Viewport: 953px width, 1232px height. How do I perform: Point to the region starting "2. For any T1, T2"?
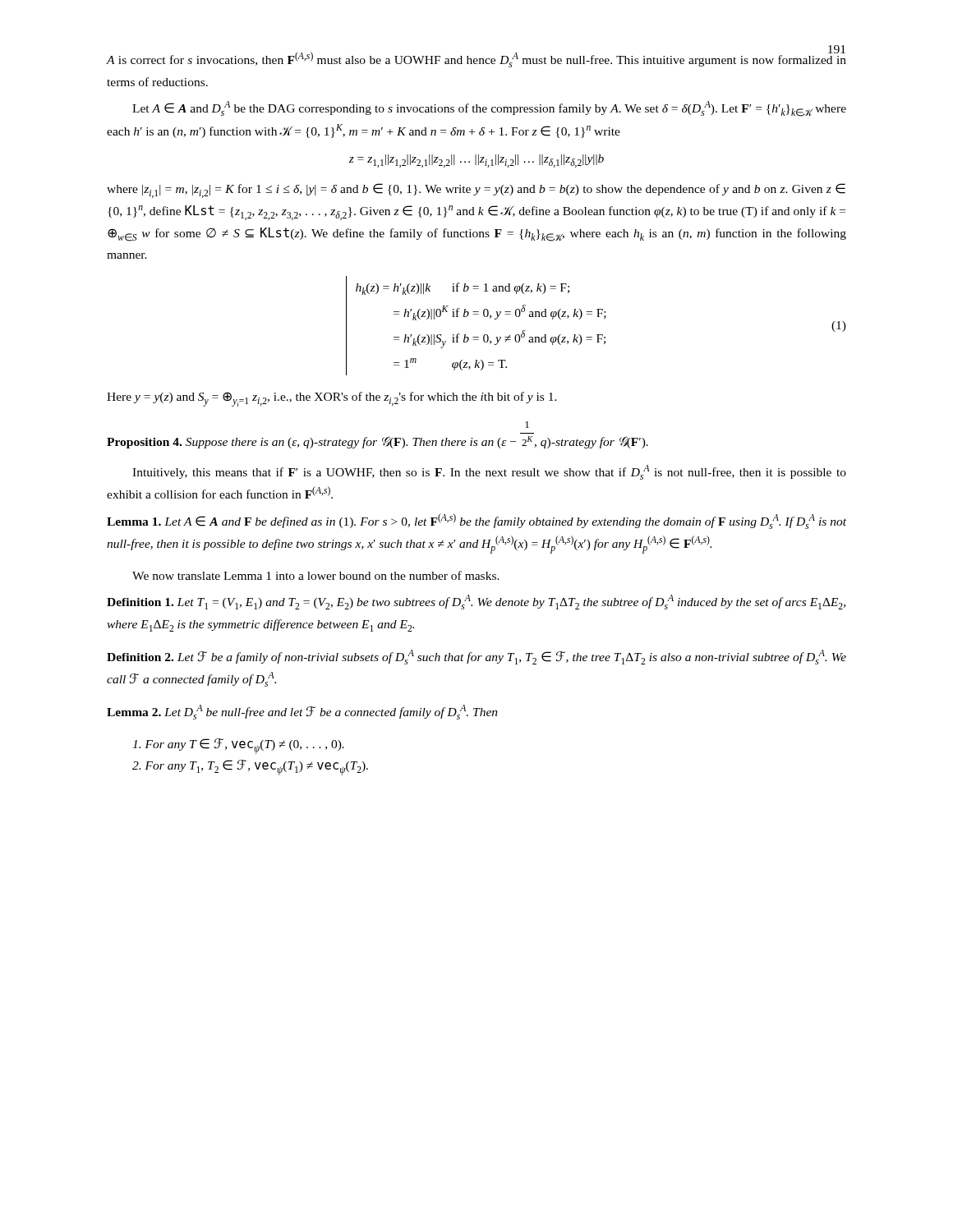[250, 768]
